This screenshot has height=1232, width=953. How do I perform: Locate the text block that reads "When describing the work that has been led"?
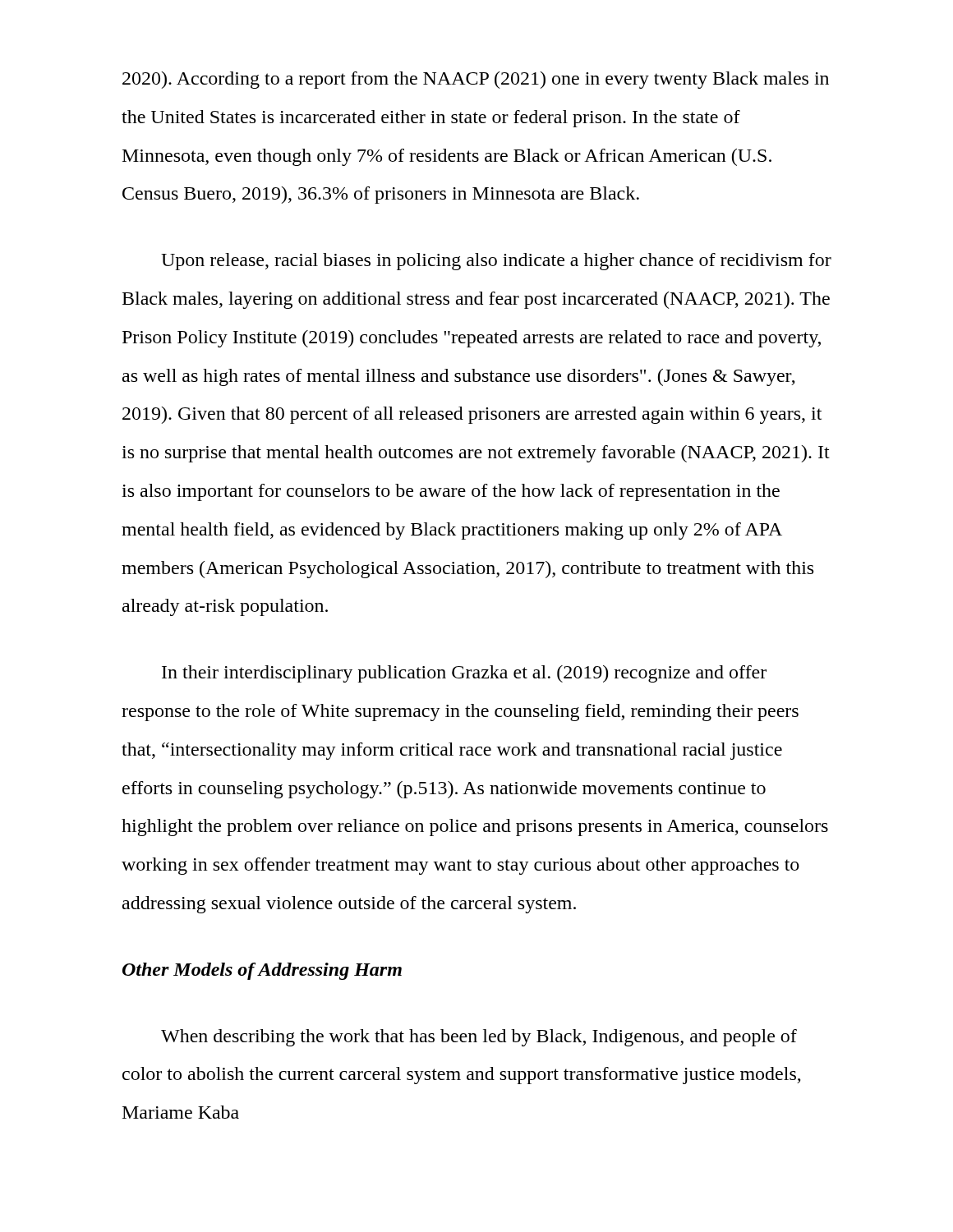coord(476,1074)
